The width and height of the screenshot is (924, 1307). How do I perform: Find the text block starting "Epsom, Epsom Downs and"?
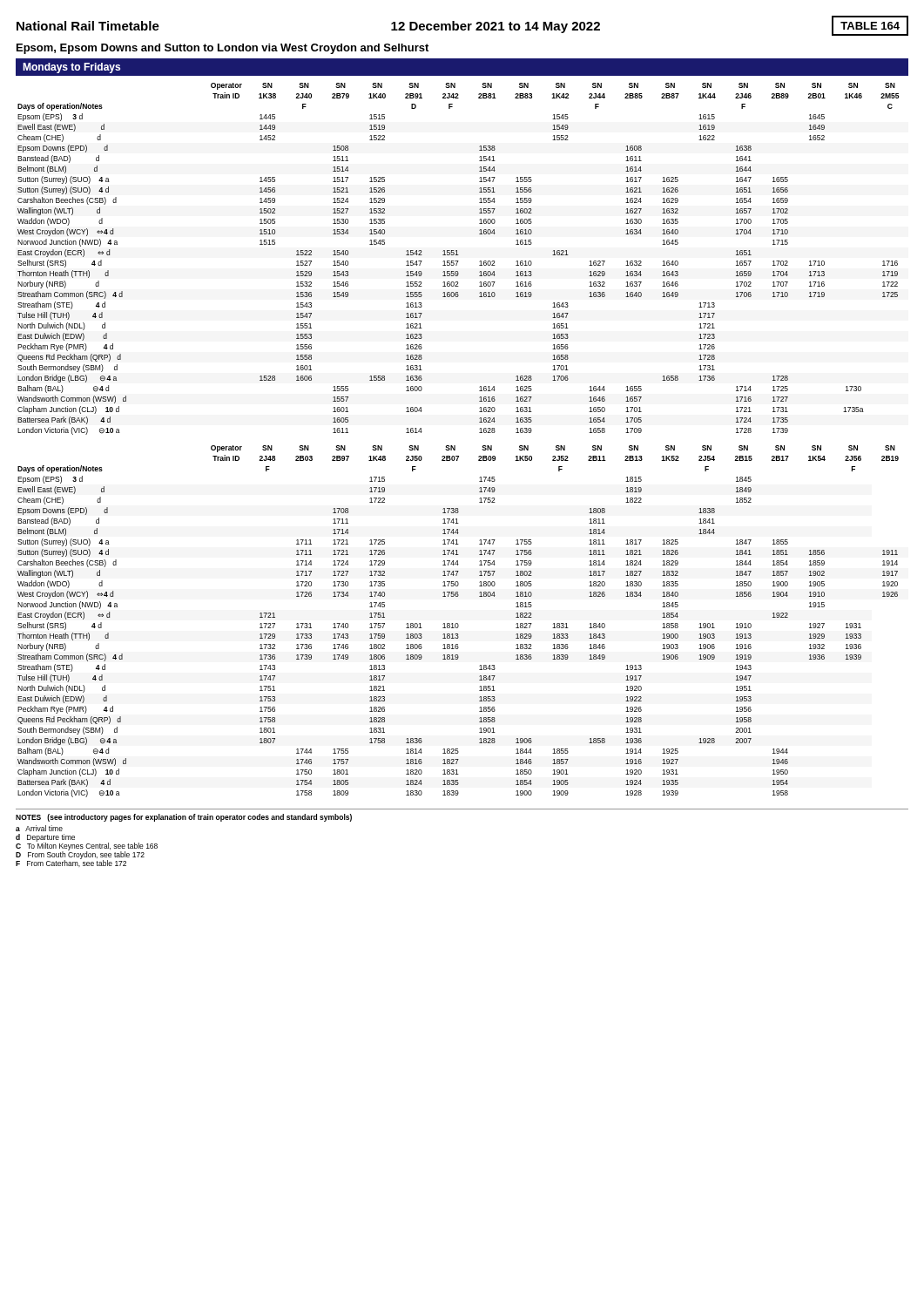(222, 47)
